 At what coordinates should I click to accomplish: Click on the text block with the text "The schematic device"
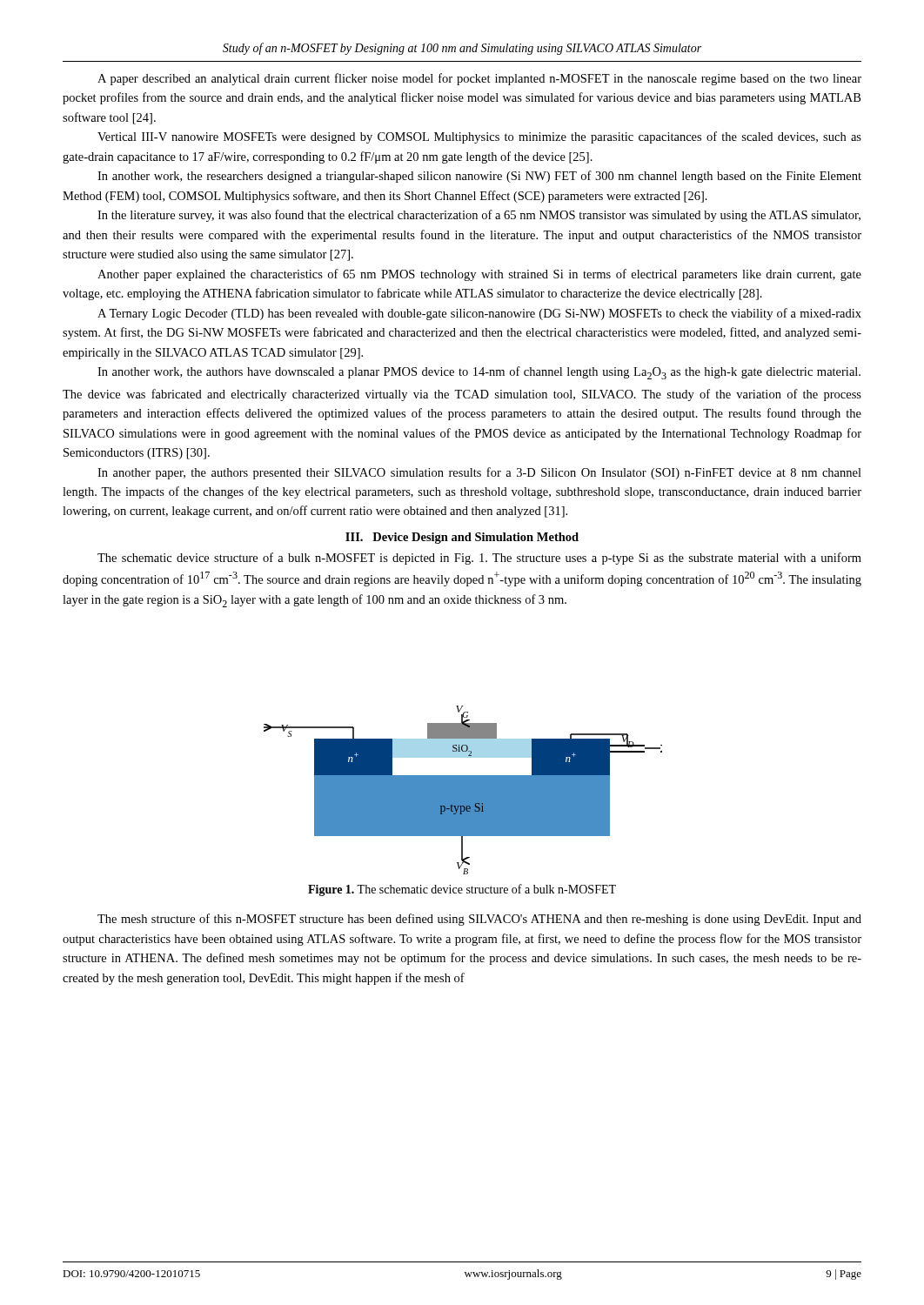click(x=462, y=580)
